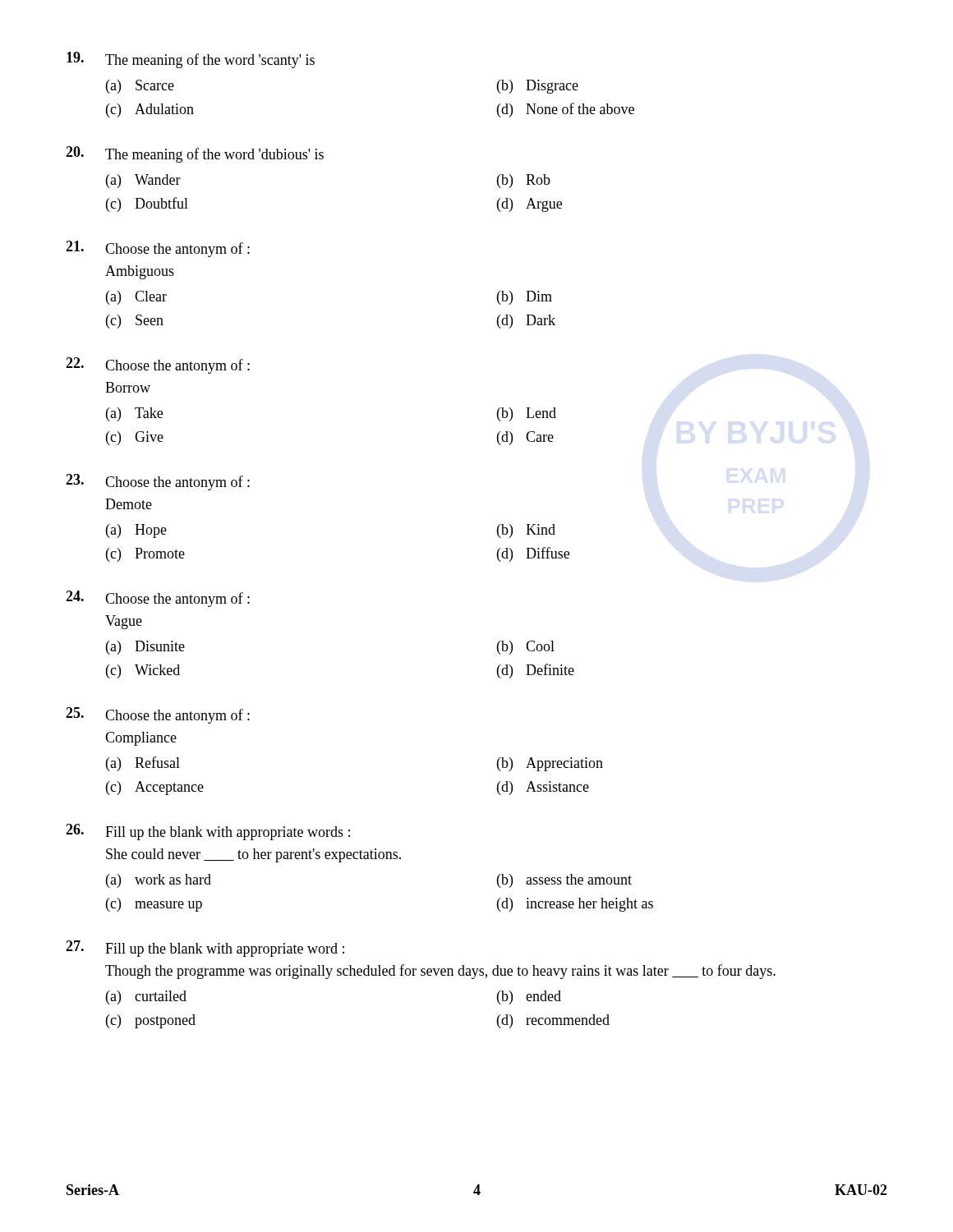
Task: Click on the list item that says "27. Fill up the"
Action: coord(476,985)
